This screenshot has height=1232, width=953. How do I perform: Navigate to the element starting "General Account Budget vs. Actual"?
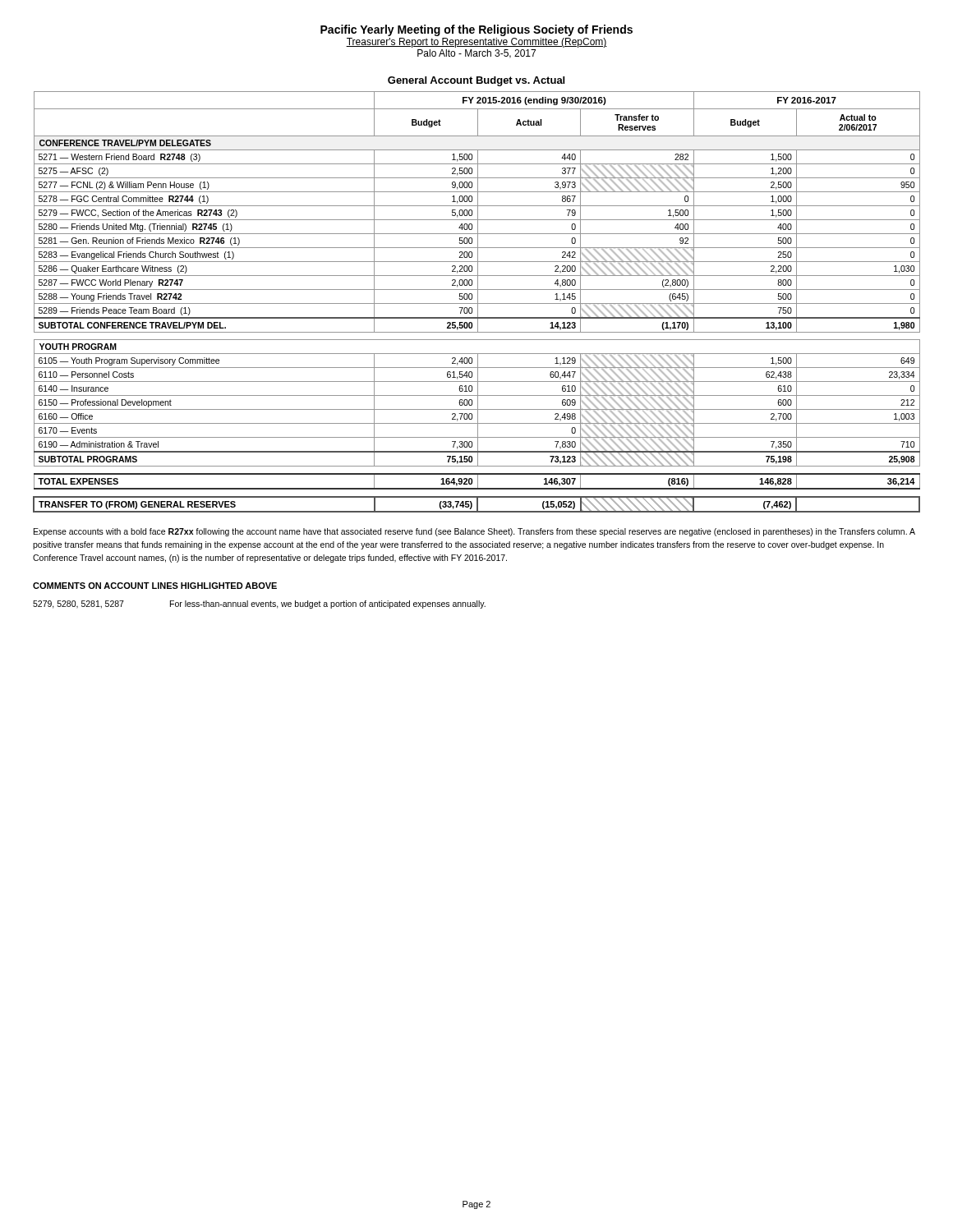point(476,80)
